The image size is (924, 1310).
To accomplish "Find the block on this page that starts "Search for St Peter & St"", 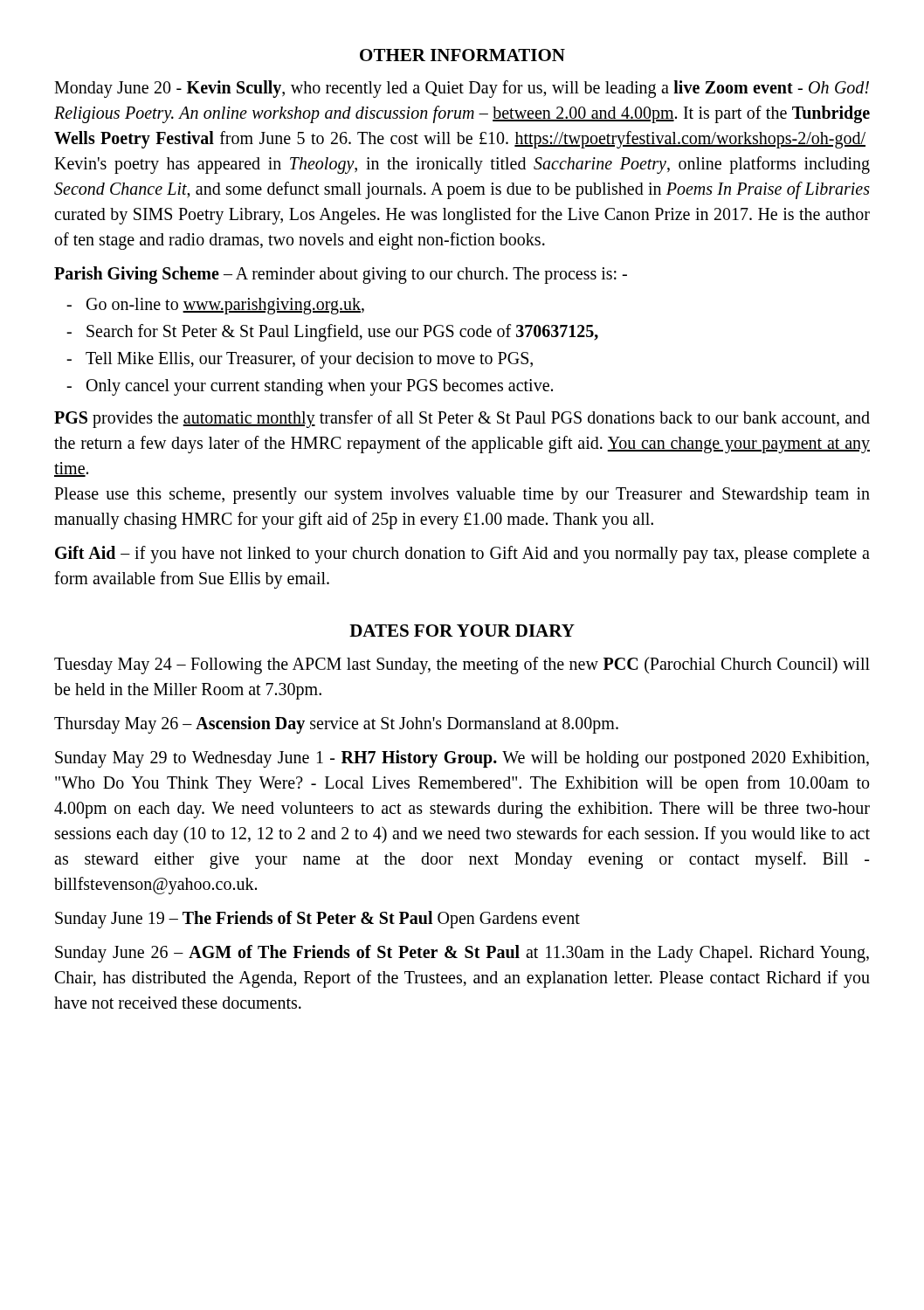I will point(342,331).
